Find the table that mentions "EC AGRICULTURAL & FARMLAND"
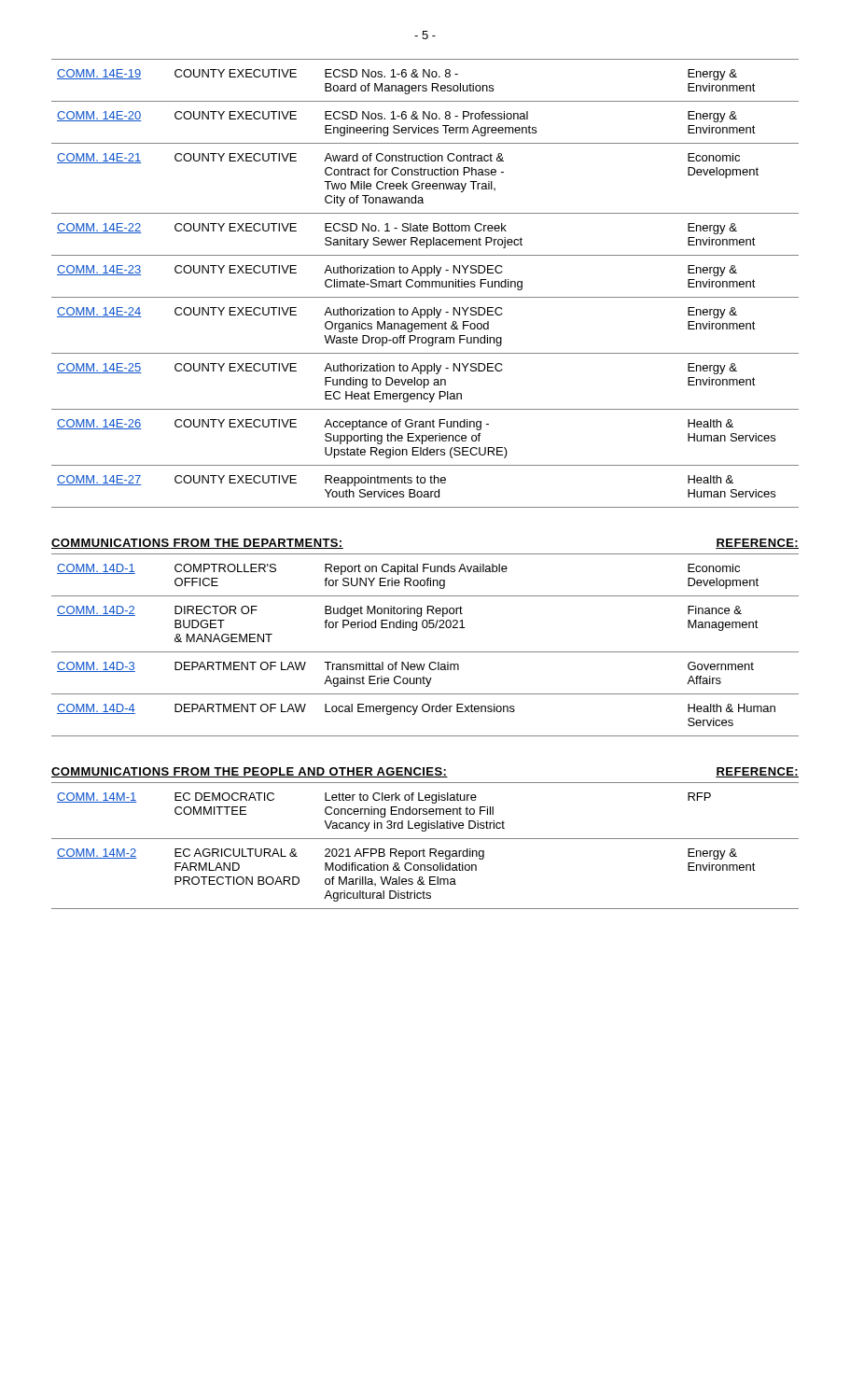 pos(425,846)
